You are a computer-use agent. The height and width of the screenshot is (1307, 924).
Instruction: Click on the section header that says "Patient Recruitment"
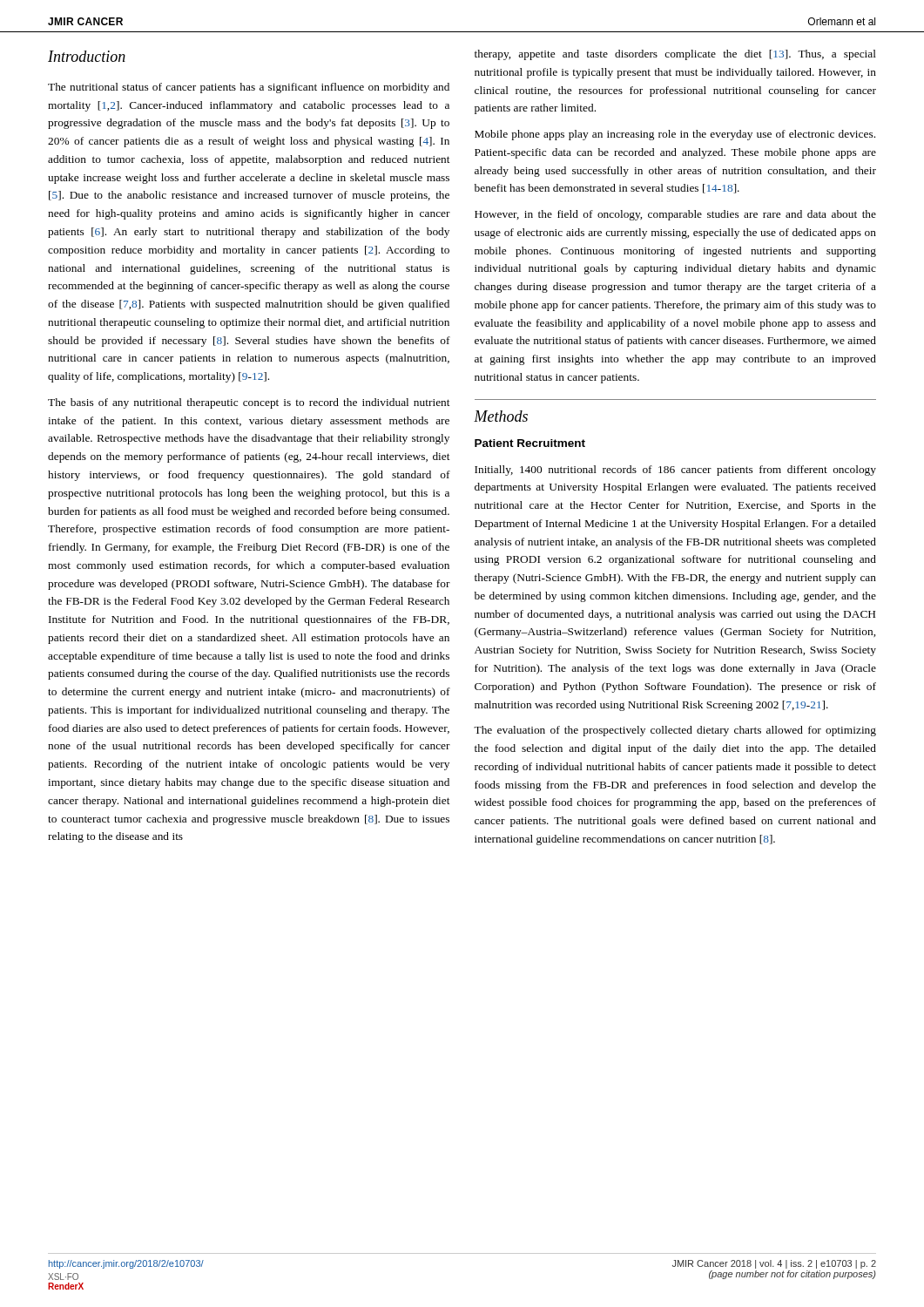(530, 443)
